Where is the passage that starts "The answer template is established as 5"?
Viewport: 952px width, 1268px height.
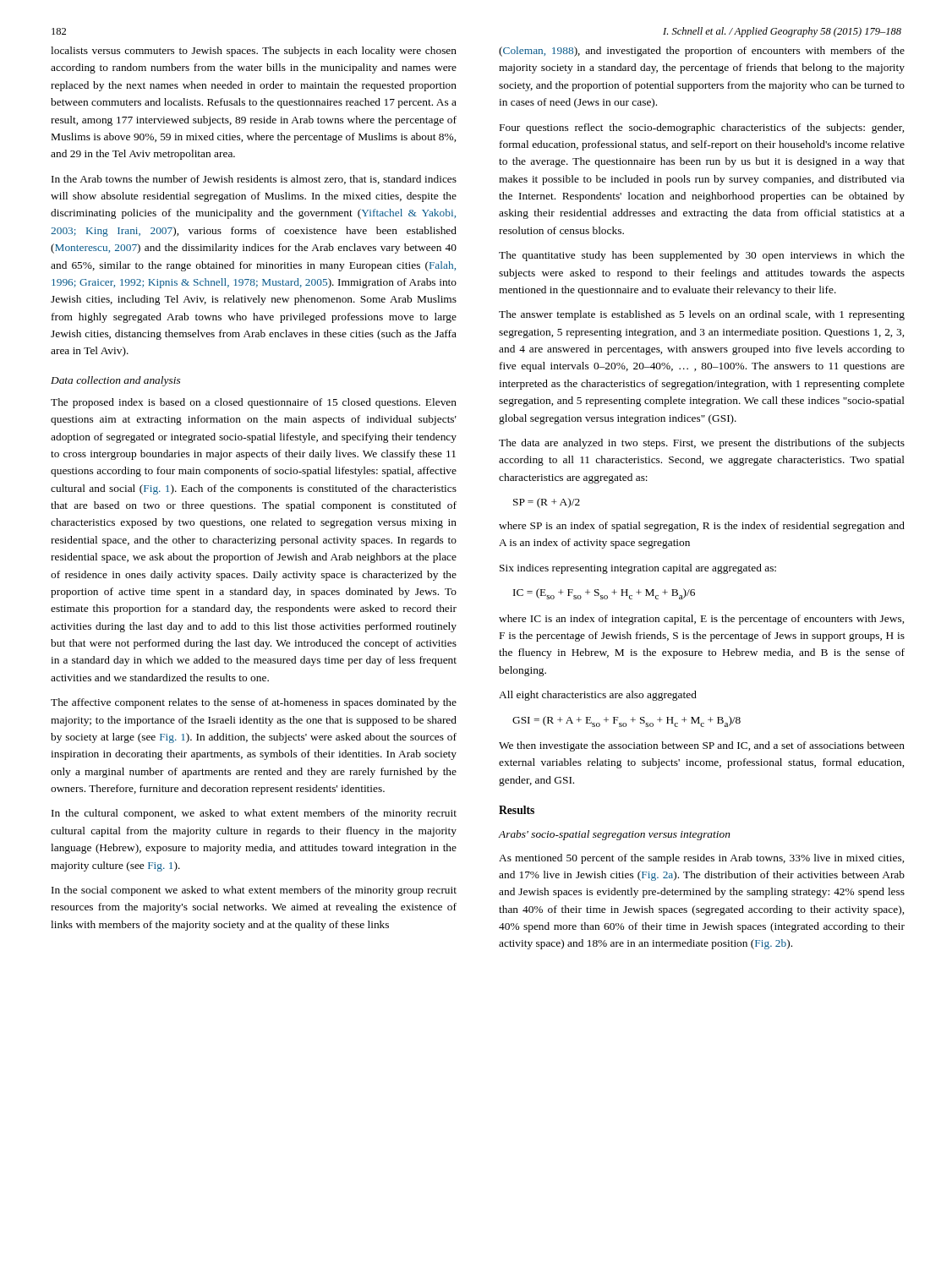702,366
